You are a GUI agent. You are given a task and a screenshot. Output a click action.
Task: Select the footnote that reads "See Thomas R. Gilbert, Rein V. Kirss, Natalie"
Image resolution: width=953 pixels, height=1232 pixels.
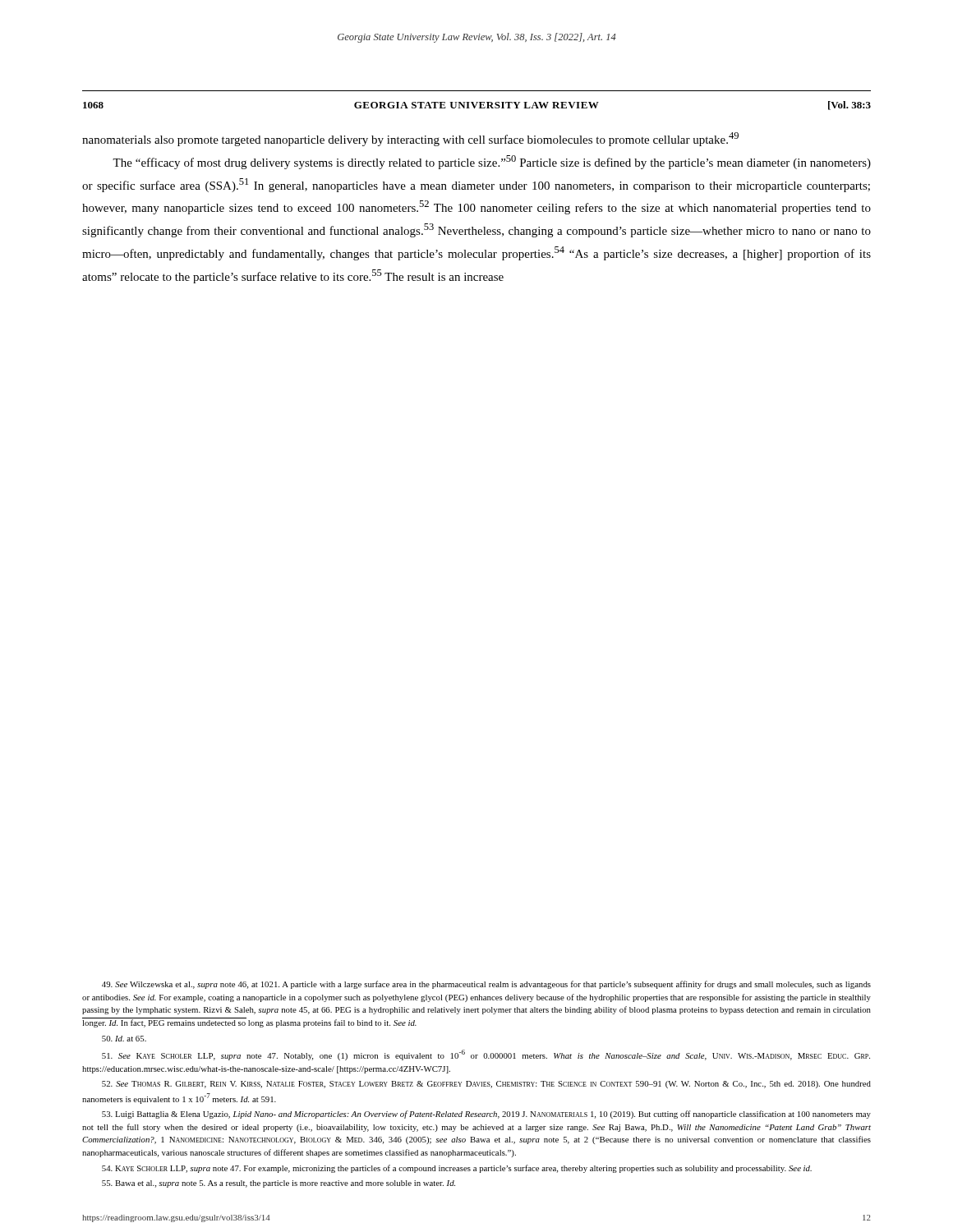click(476, 1092)
